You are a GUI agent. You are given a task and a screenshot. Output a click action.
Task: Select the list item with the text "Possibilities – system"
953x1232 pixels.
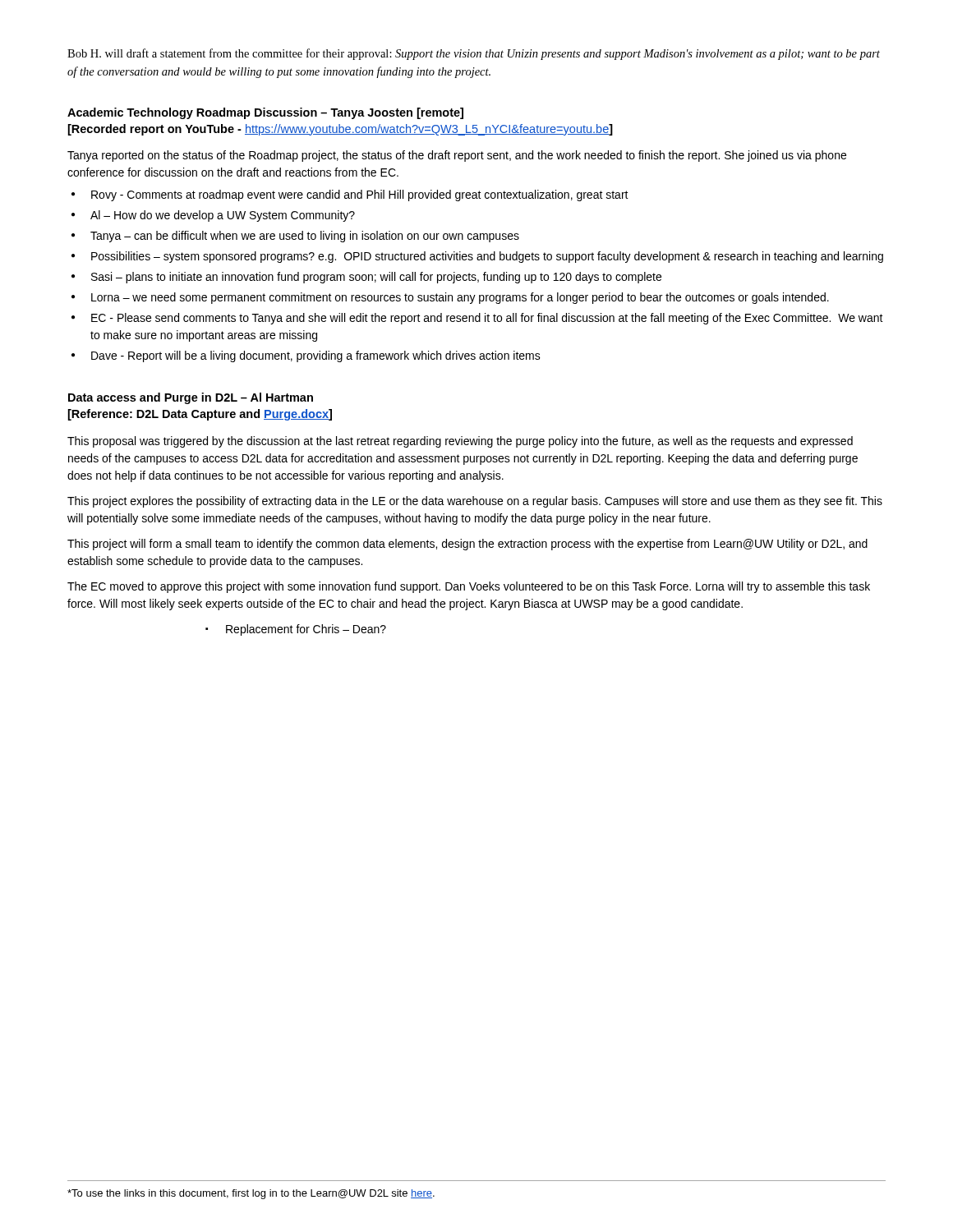tap(487, 256)
